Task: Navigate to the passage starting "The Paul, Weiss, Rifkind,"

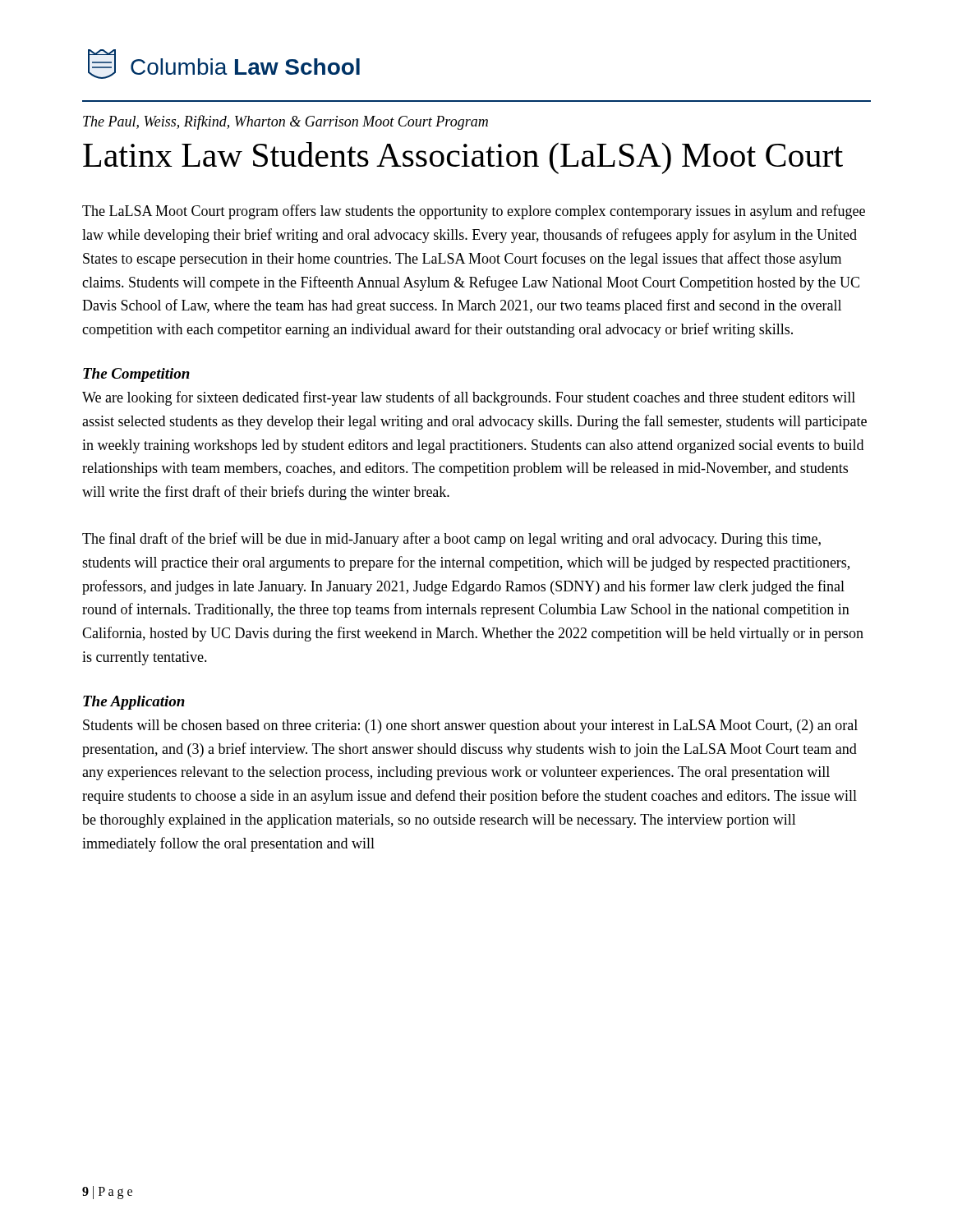Action: point(476,144)
